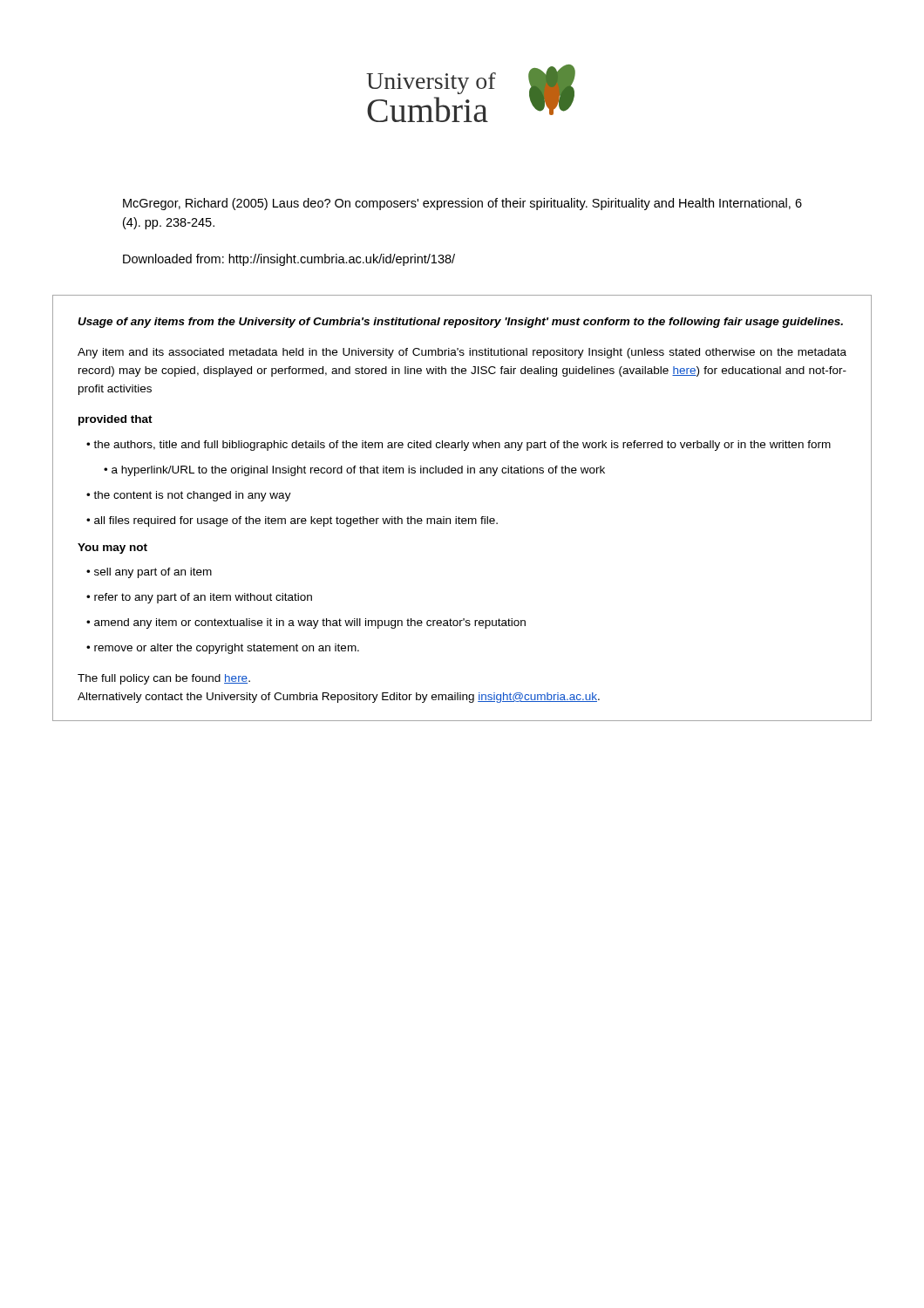This screenshot has width=924, height=1308.
Task: Select the text block containing "Usage of any items from the University"
Action: tap(462, 510)
